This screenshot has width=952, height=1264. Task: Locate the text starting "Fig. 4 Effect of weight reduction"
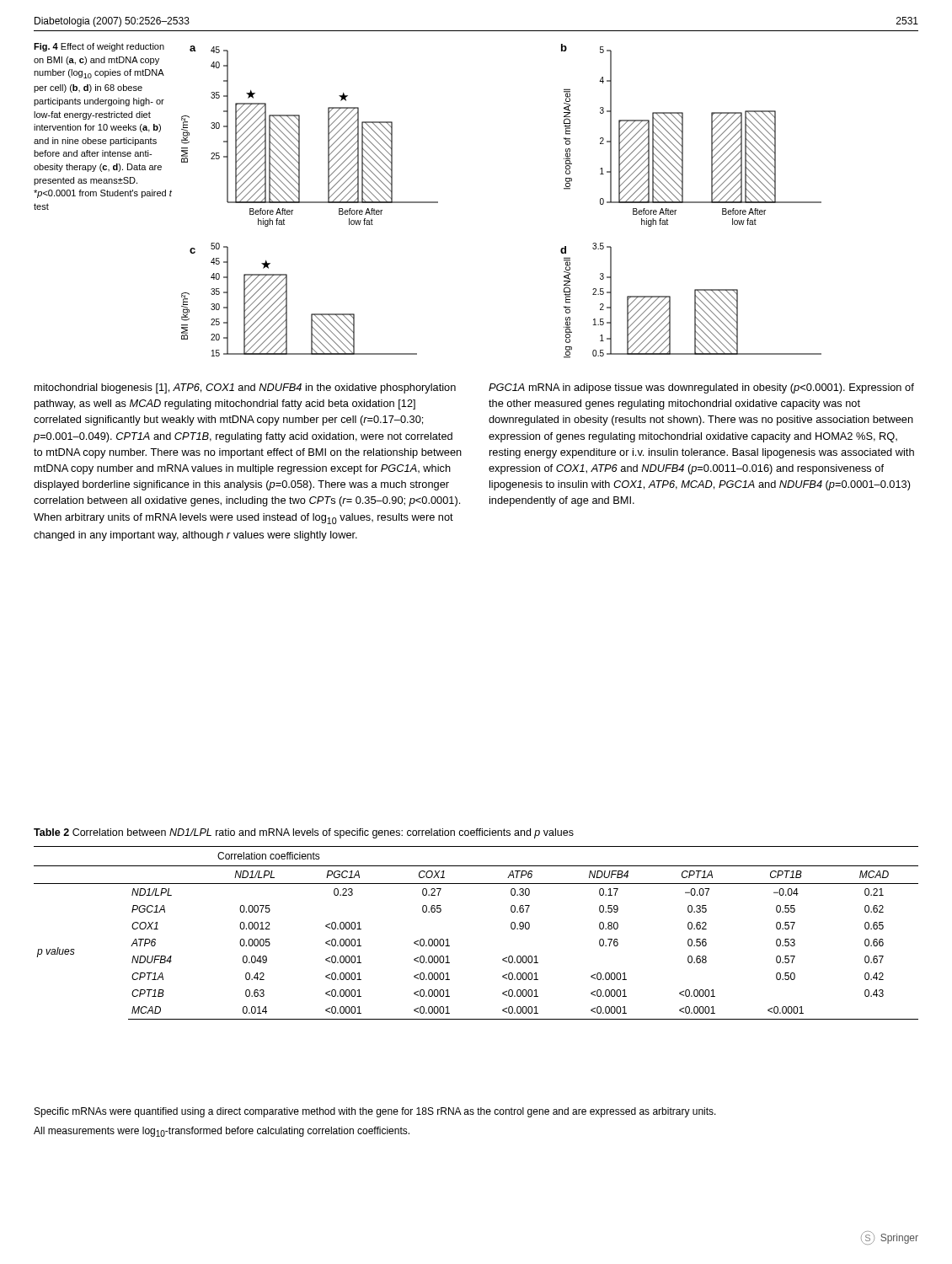(103, 126)
